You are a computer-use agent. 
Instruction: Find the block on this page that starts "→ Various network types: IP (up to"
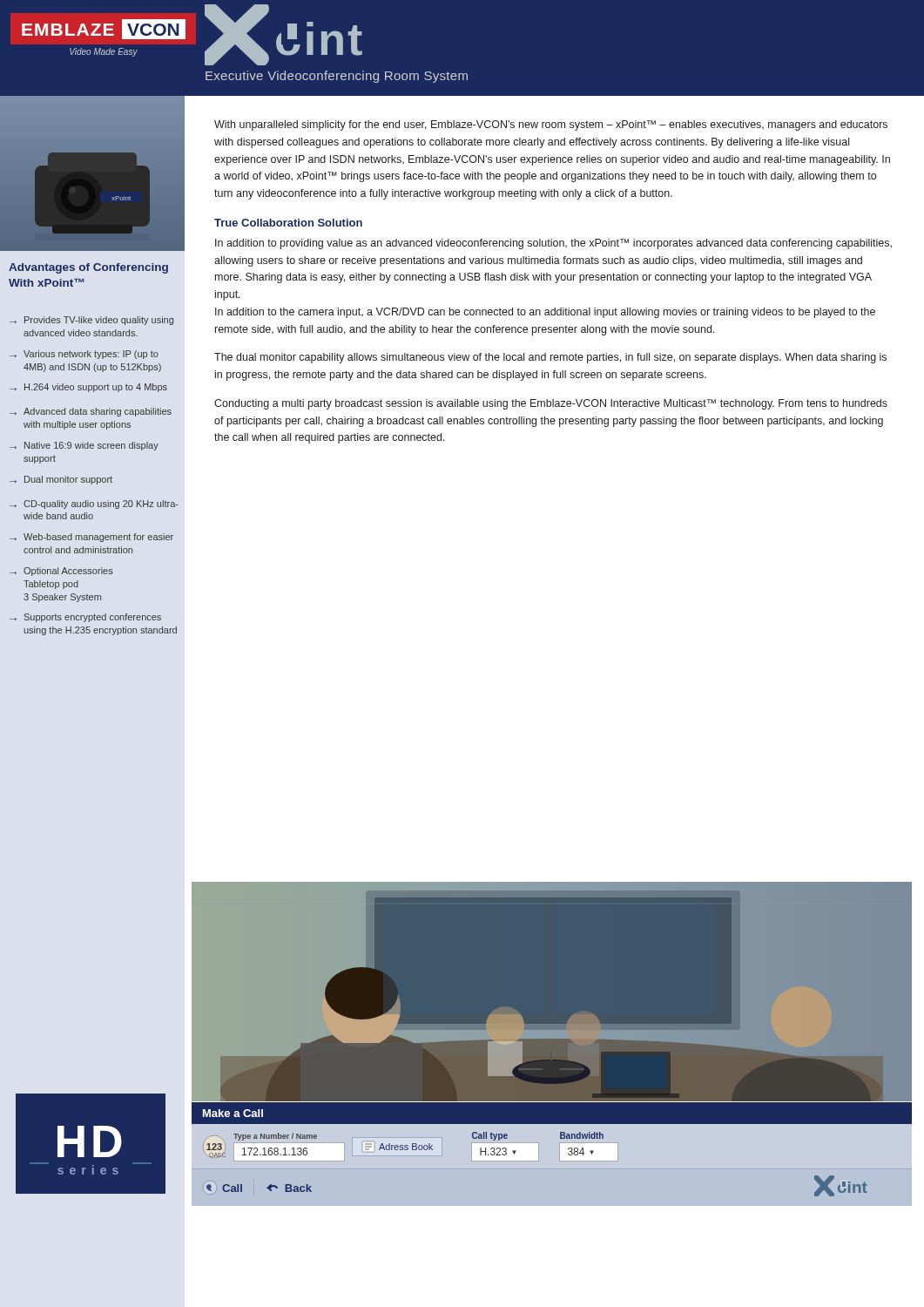point(93,360)
